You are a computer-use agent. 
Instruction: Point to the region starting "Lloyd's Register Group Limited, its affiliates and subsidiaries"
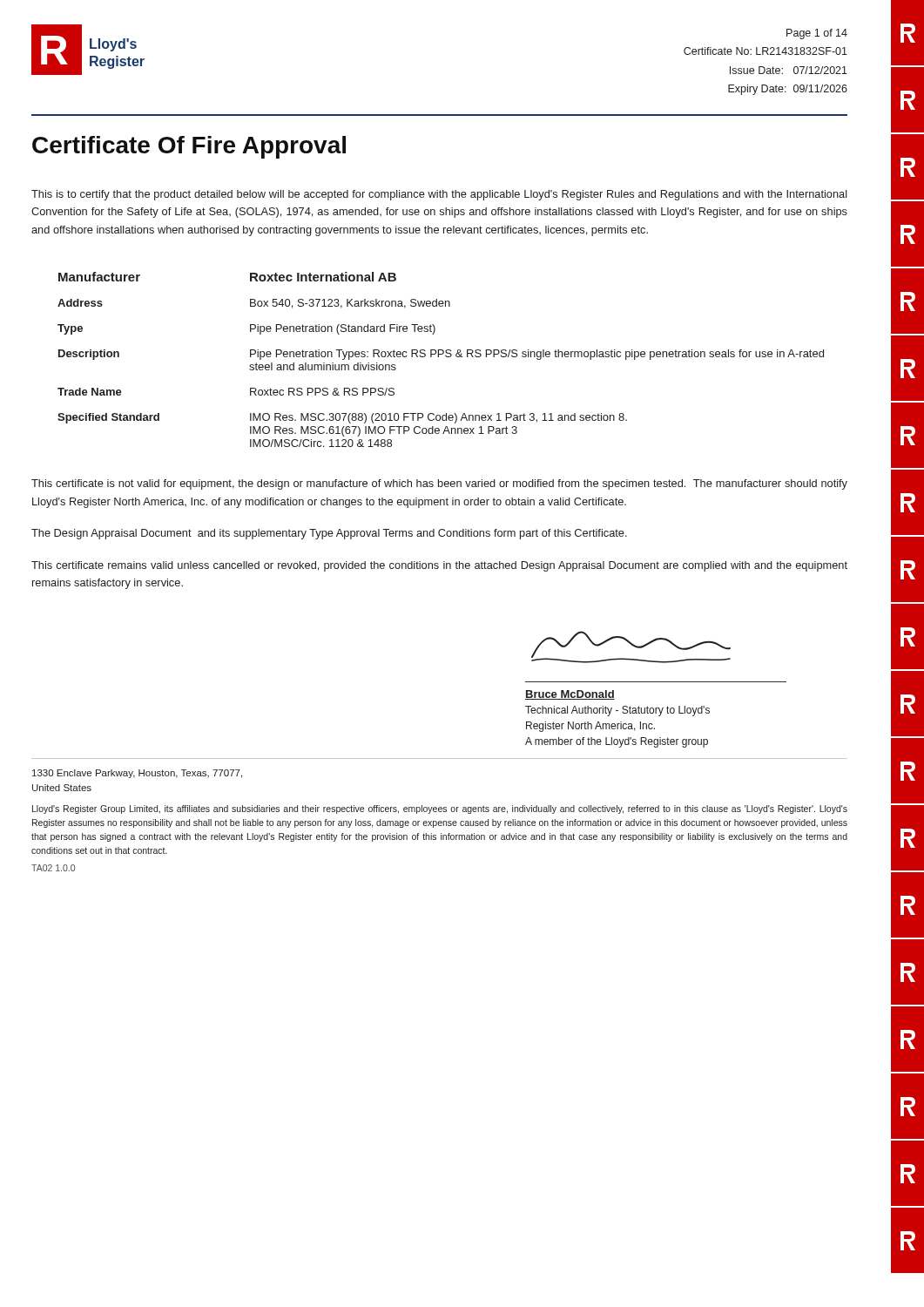pos(439,829)
